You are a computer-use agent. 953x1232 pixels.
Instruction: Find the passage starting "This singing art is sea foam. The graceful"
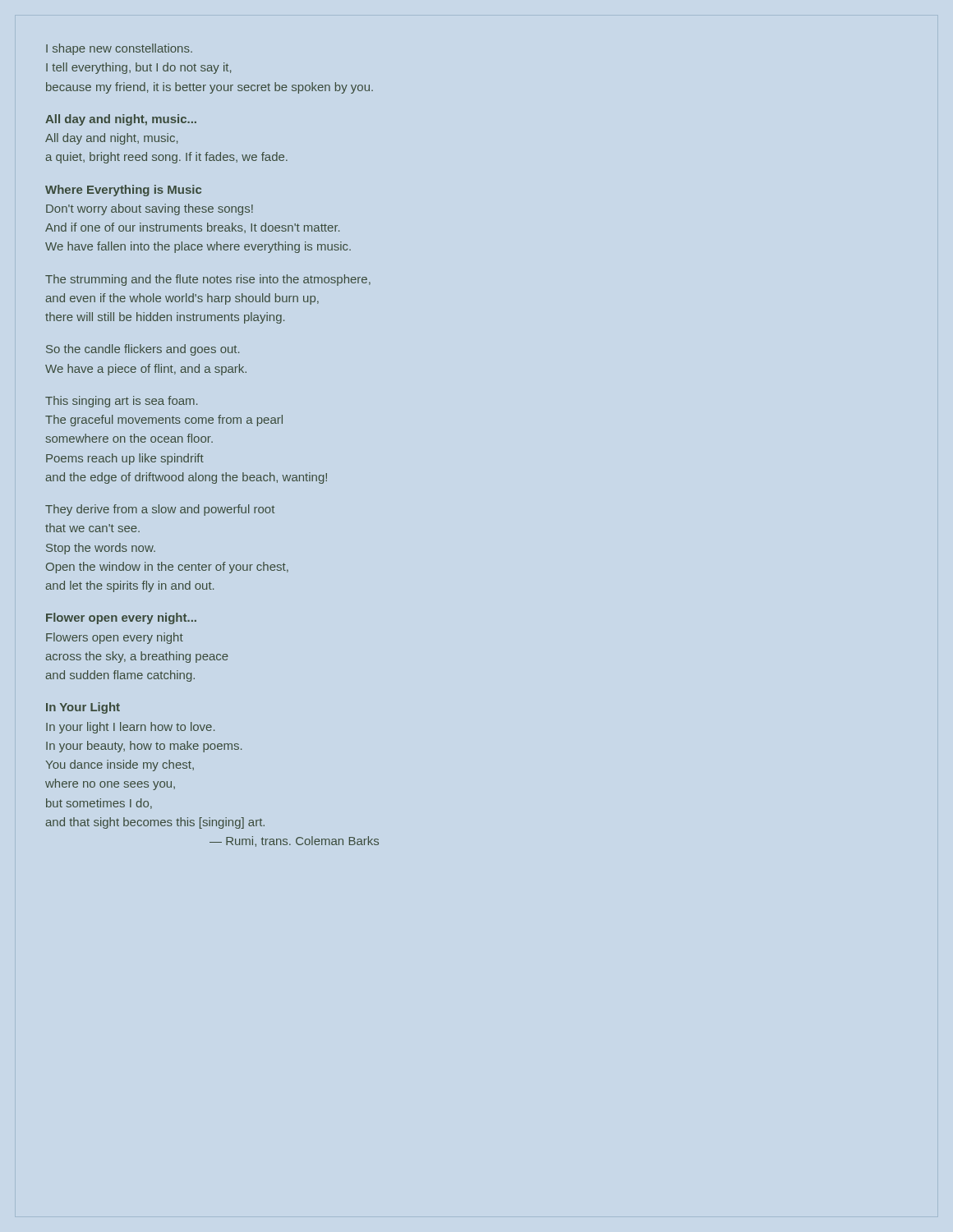187,438
